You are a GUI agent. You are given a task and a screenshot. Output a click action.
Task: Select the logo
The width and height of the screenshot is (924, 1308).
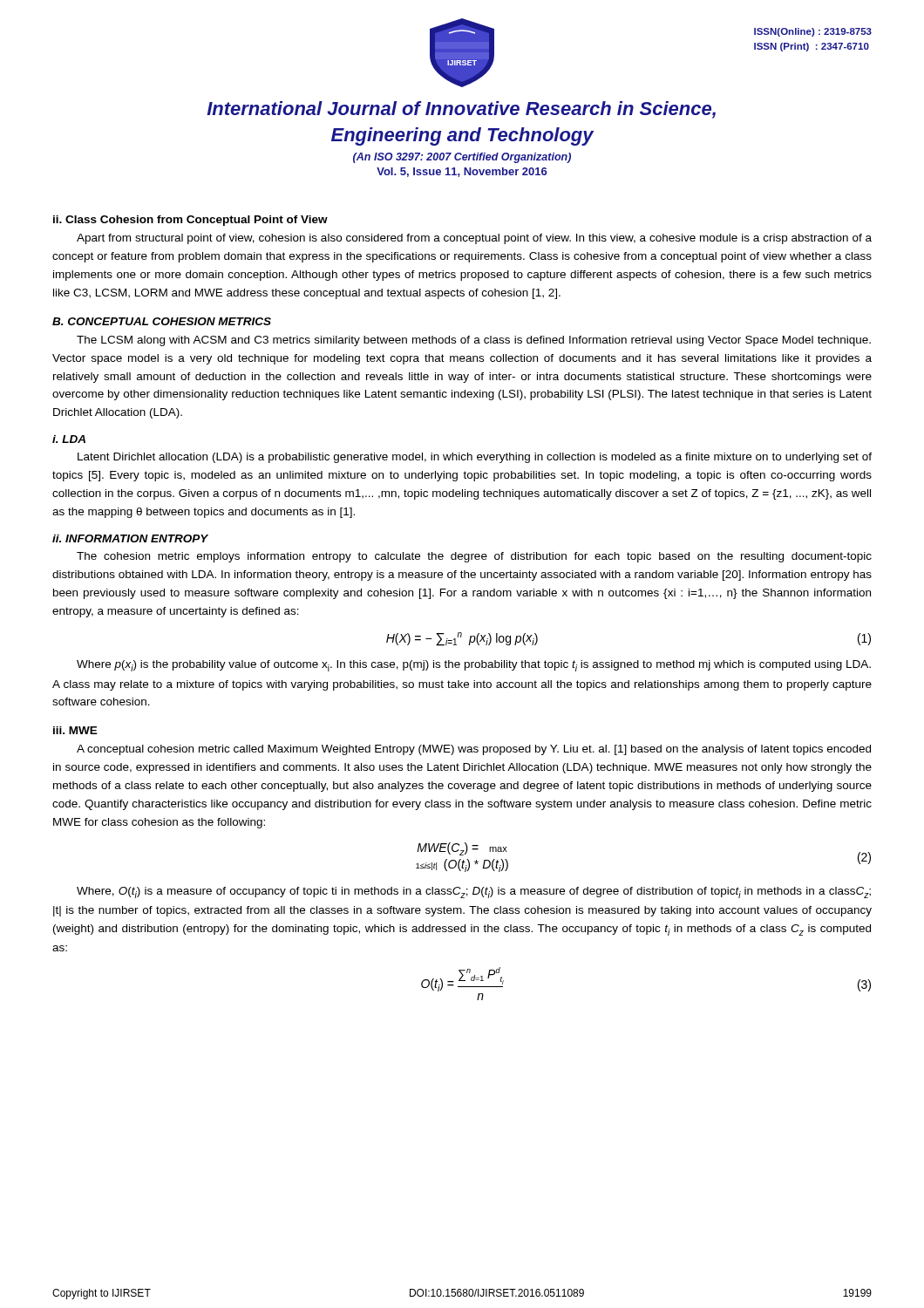click(462, 54)
